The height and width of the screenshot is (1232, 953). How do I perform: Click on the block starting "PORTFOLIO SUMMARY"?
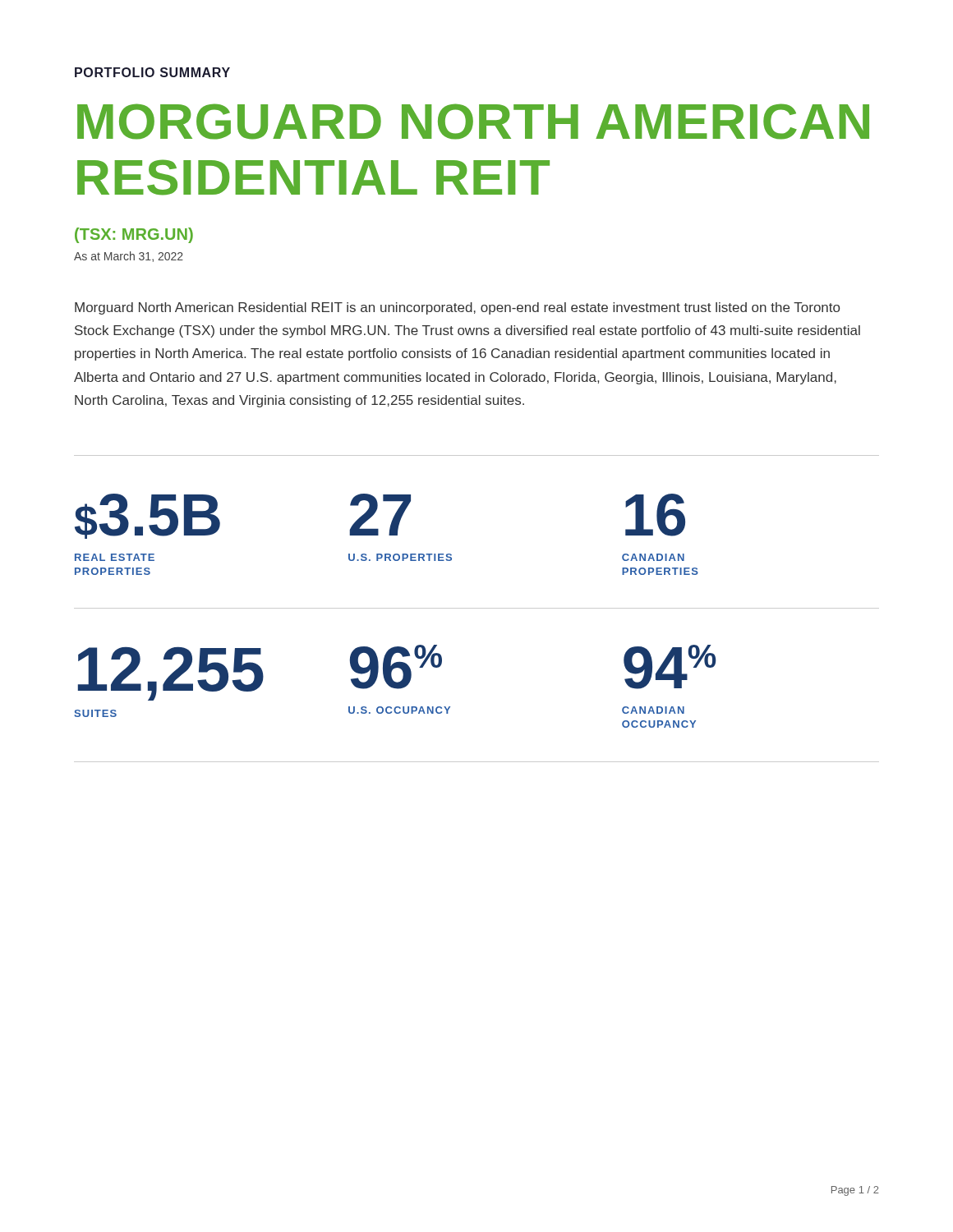click(x=152, y=73)
